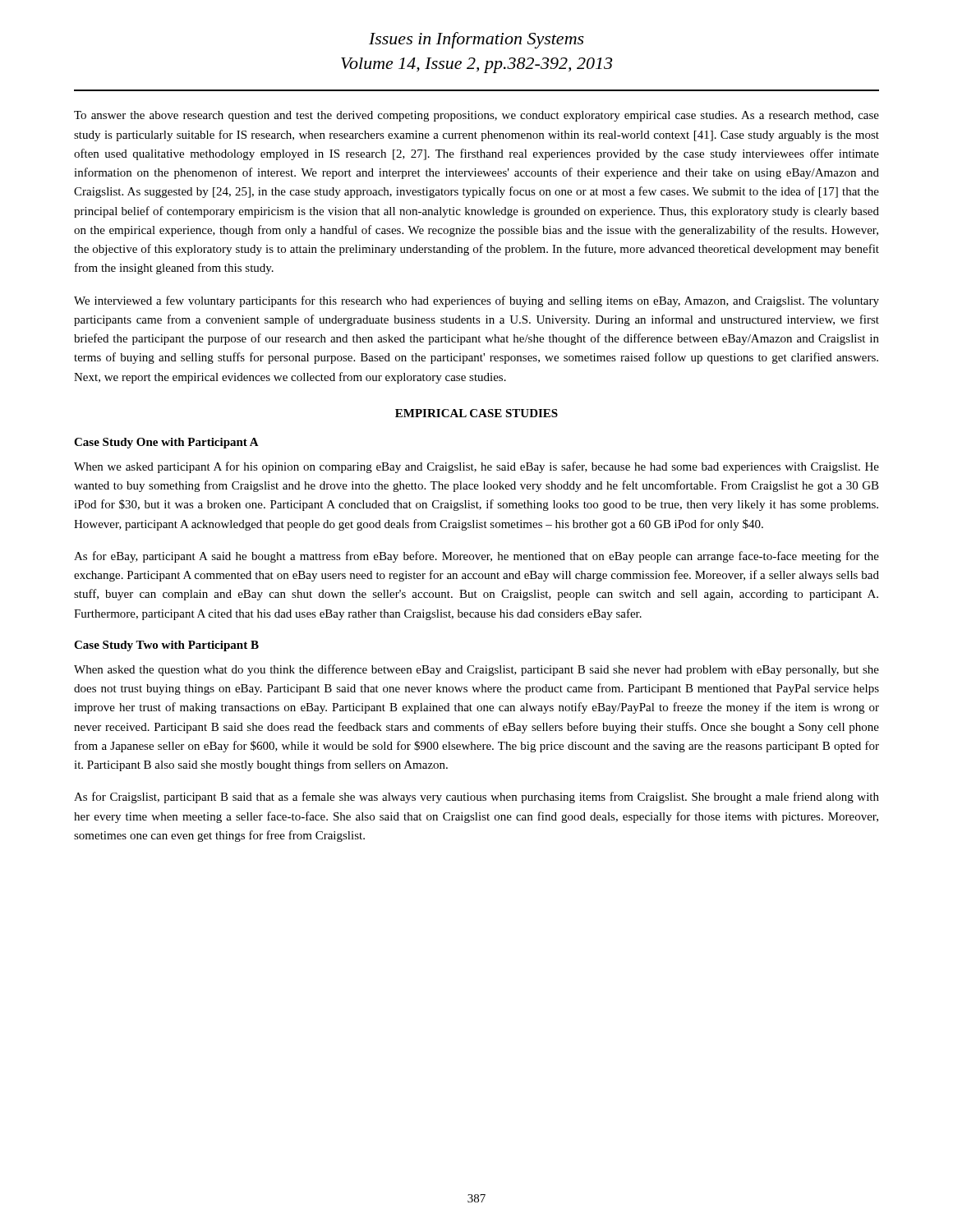The image size is (953, 1232).
Task: Click on the text block that reads "As for eBay, participant"
Action: 476,585
